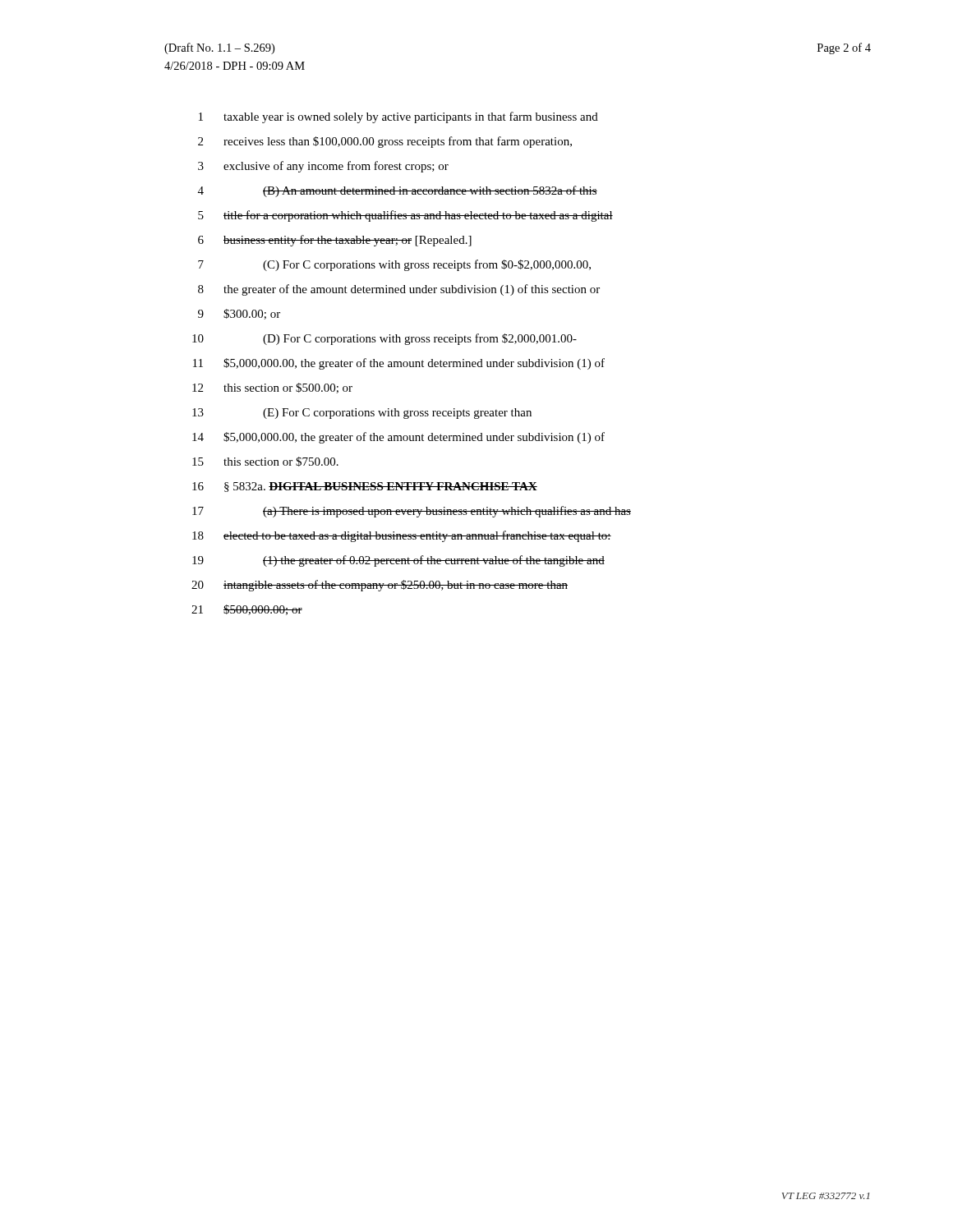Click the passage that begins "7 (C) For C corporations with"
This screenshot has height=1232, width=953.
[518, 265]
